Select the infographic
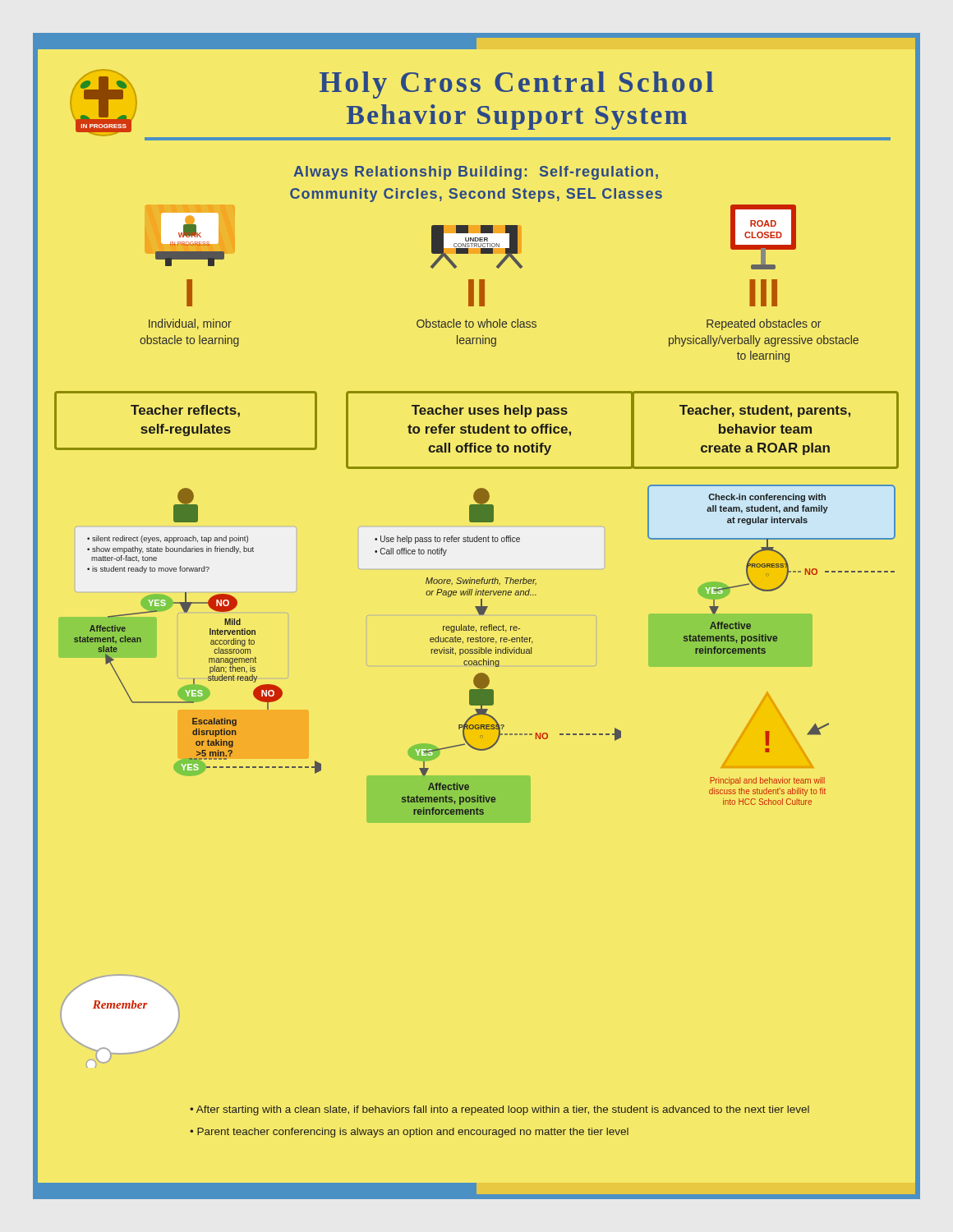Viewport: 953px width, 1232px height. (476, 281)
